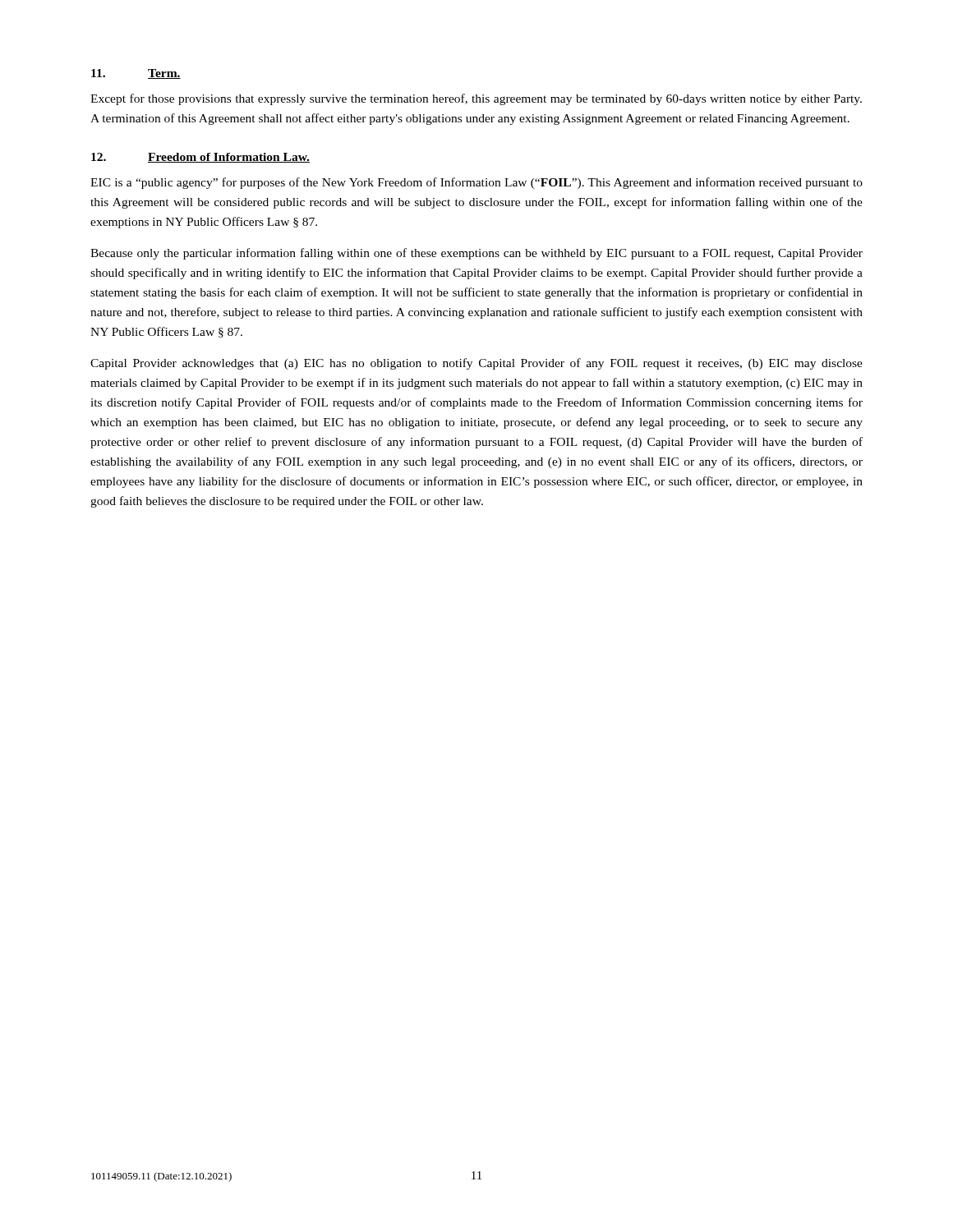Click on the text block that says "EIC is a “public"
Image resolution: width=953 pixels, height=1232 pixels.
tap(476, 202)
